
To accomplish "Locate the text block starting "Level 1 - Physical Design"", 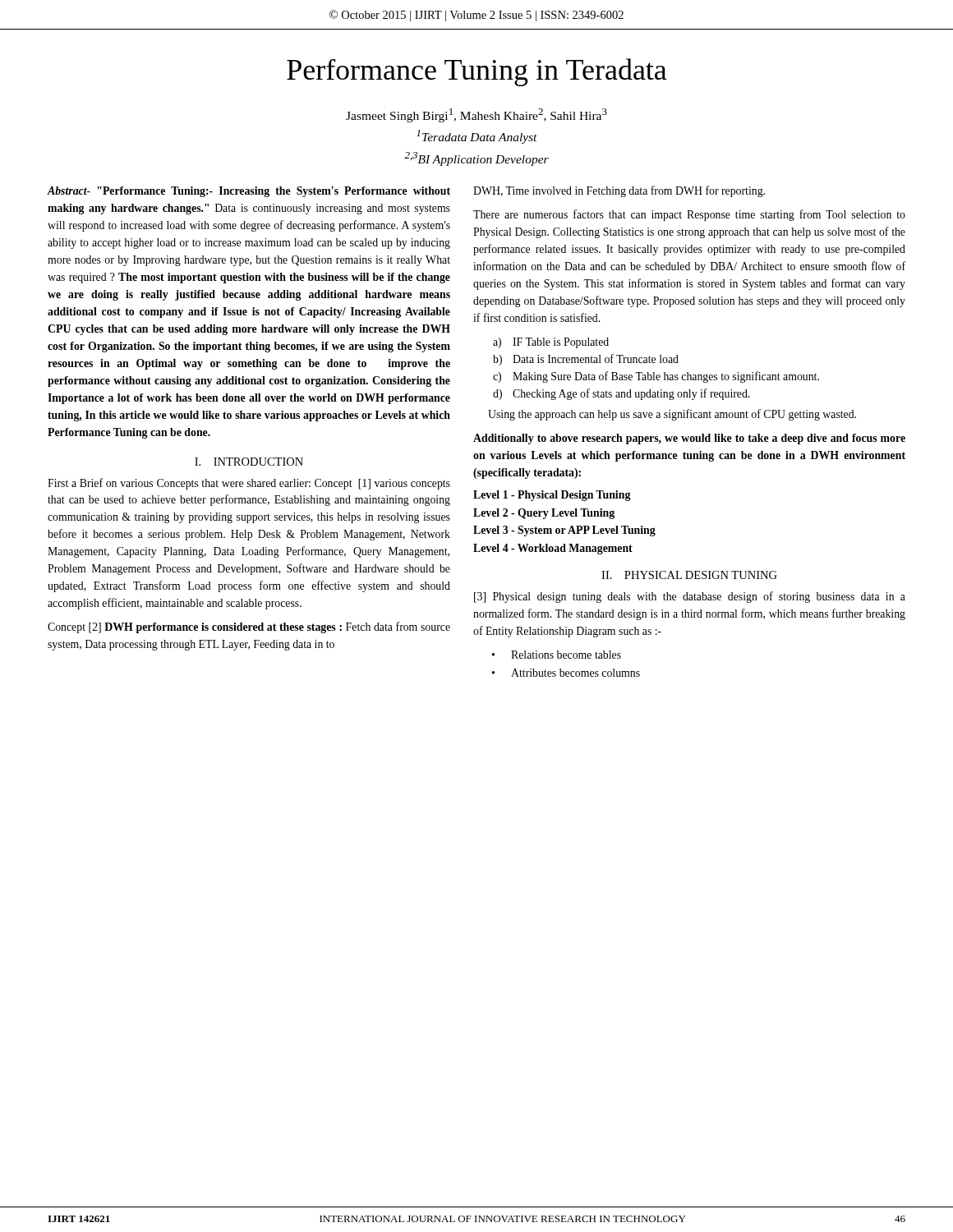I will tap(564, 522).
